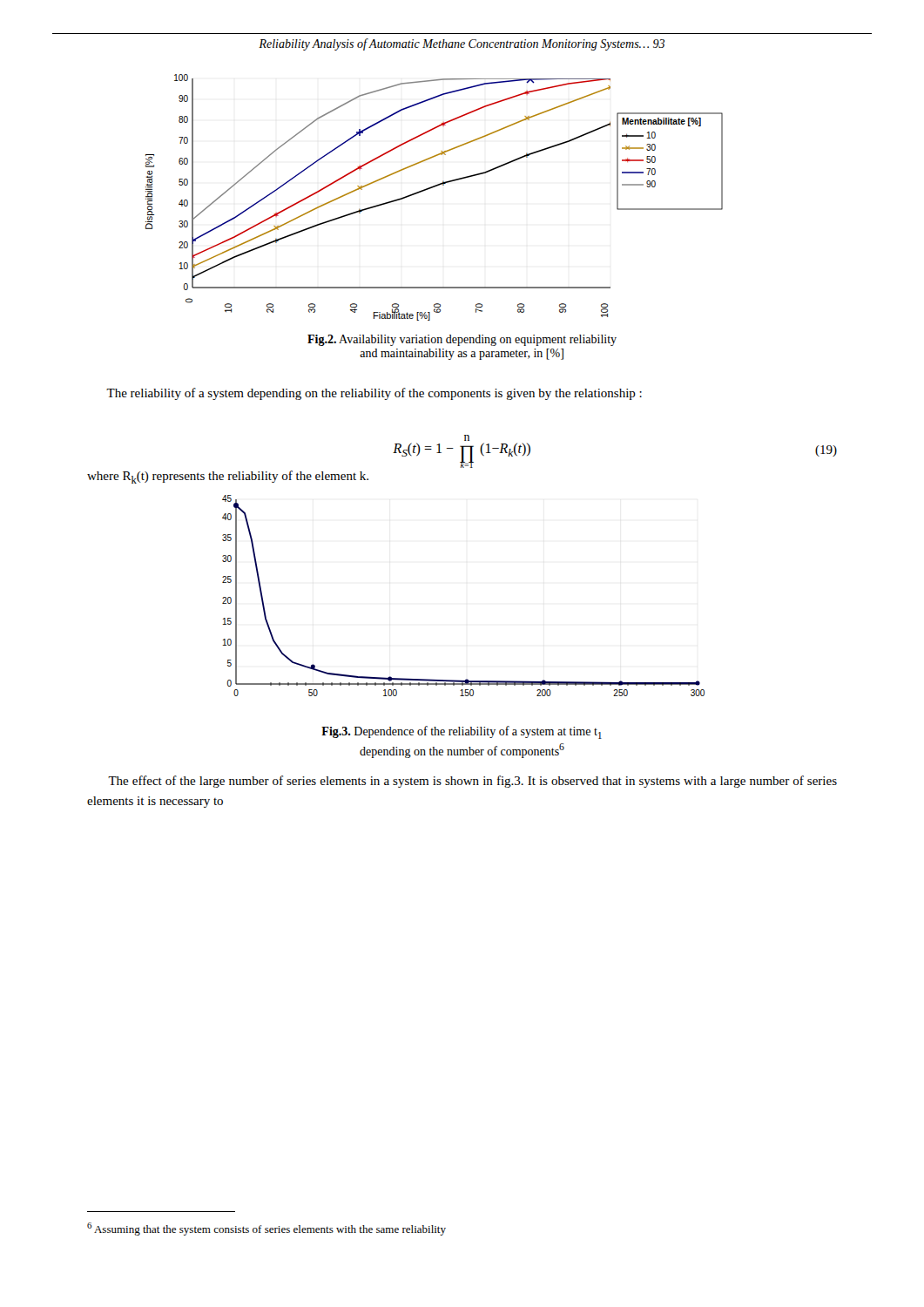
Task: Locate the block of text that opens with "The reliability of a"
Action: point(365,393)
